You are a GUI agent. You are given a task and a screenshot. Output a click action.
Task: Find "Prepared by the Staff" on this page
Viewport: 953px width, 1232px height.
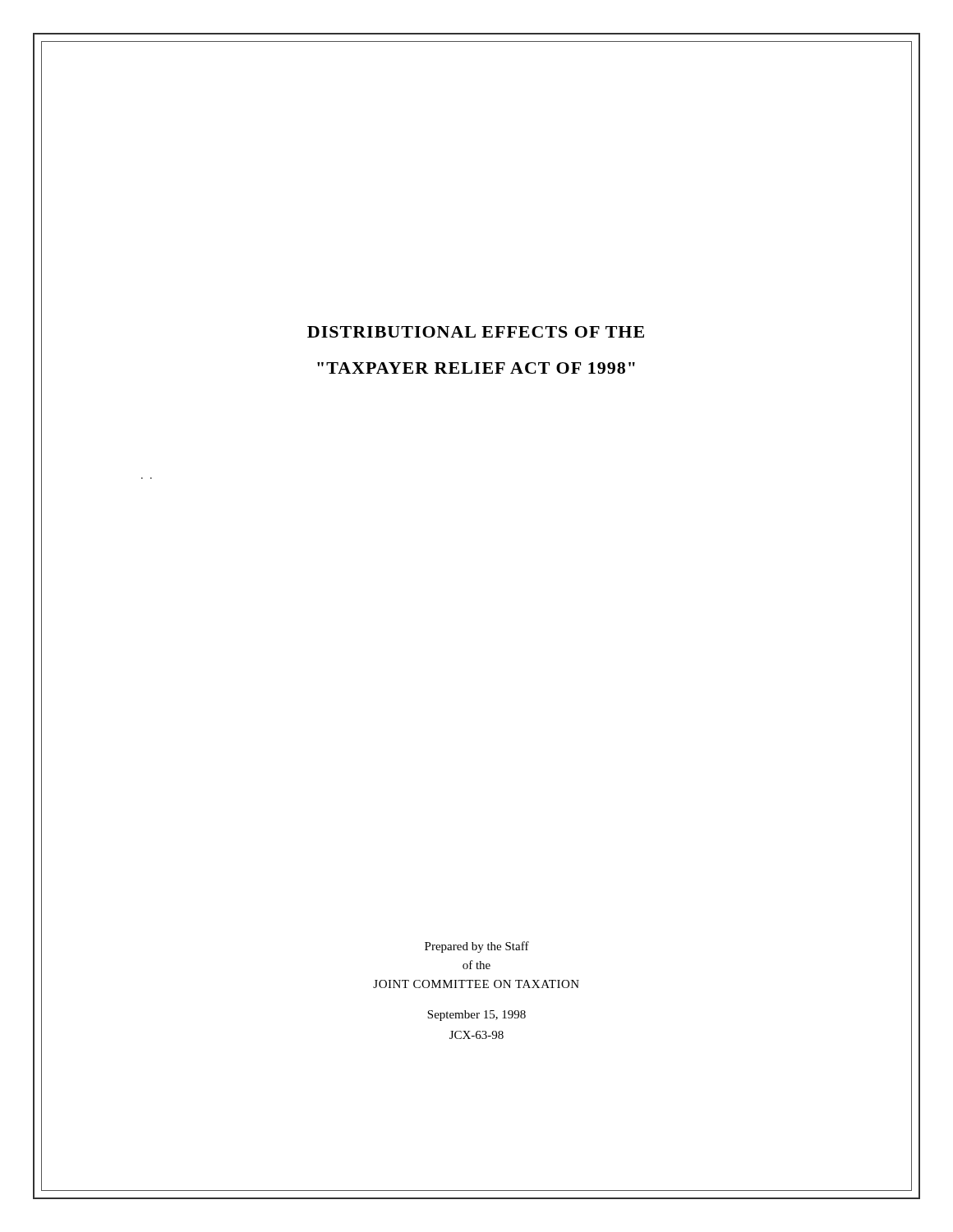coord(476,946)
